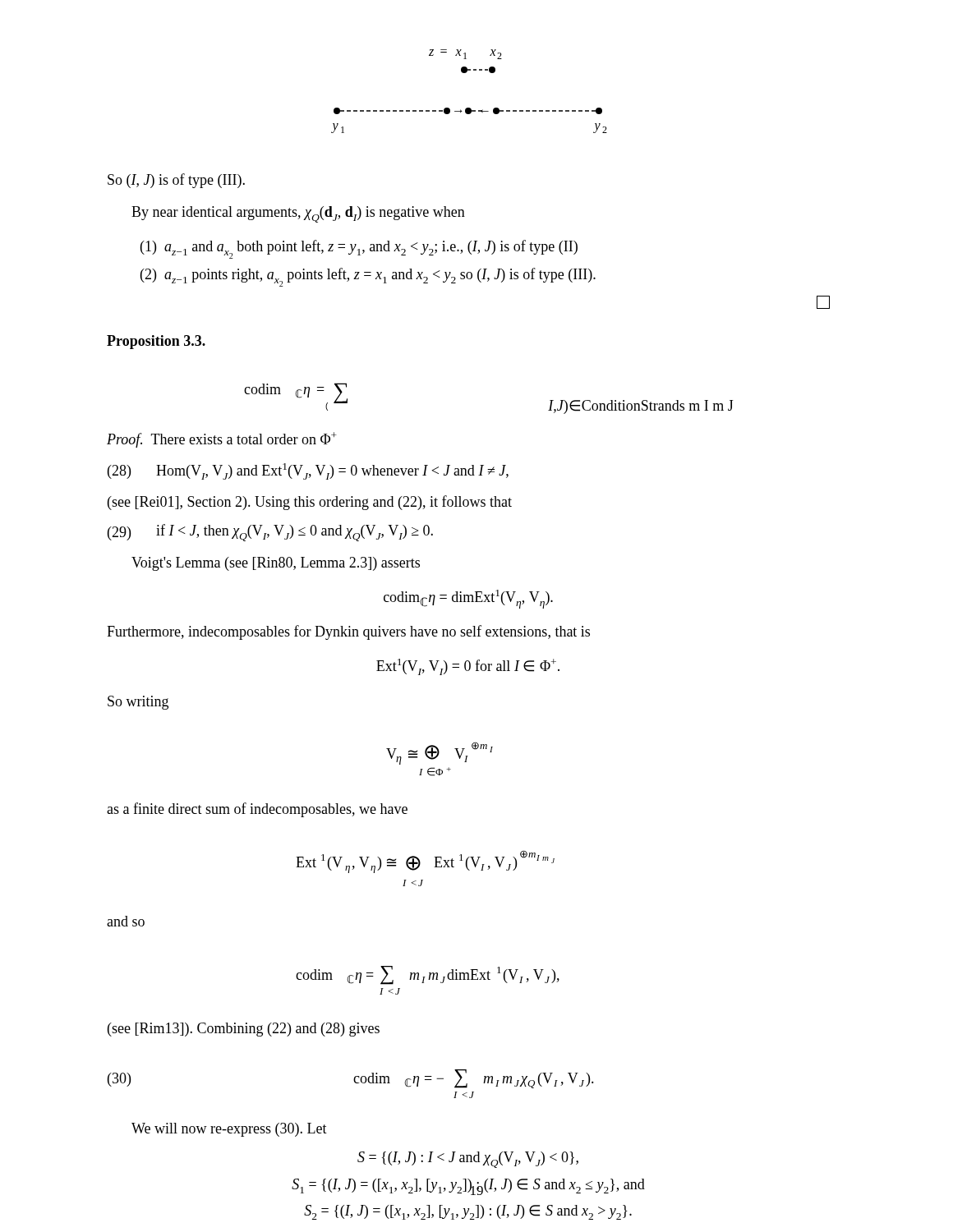The width and height of the screenshot is (953, 1232).
Task: Find the text block containing "So (I, J) is of"
Action: click(x=176, y=180)
